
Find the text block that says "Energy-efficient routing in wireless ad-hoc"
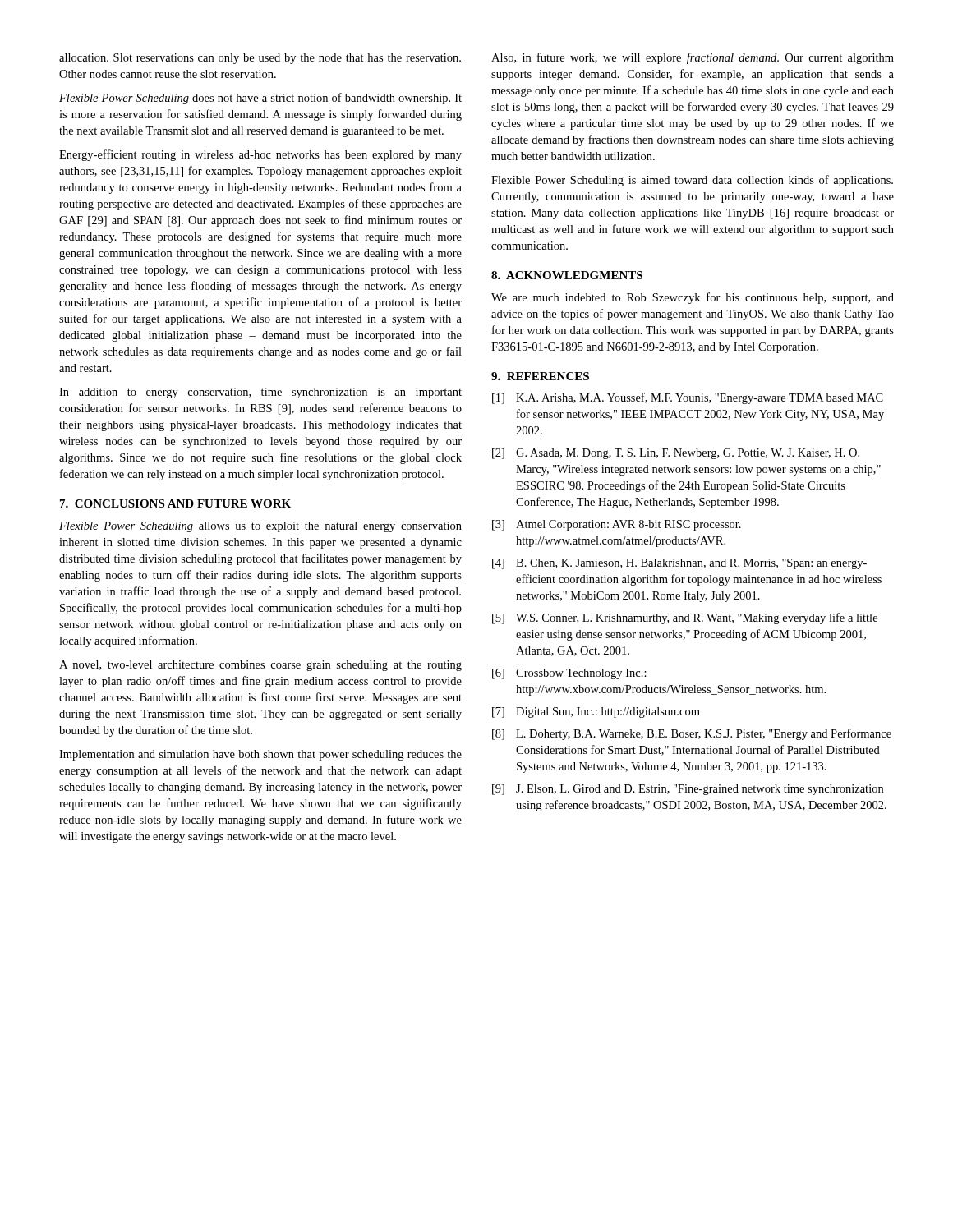click(x=260, y=261)
